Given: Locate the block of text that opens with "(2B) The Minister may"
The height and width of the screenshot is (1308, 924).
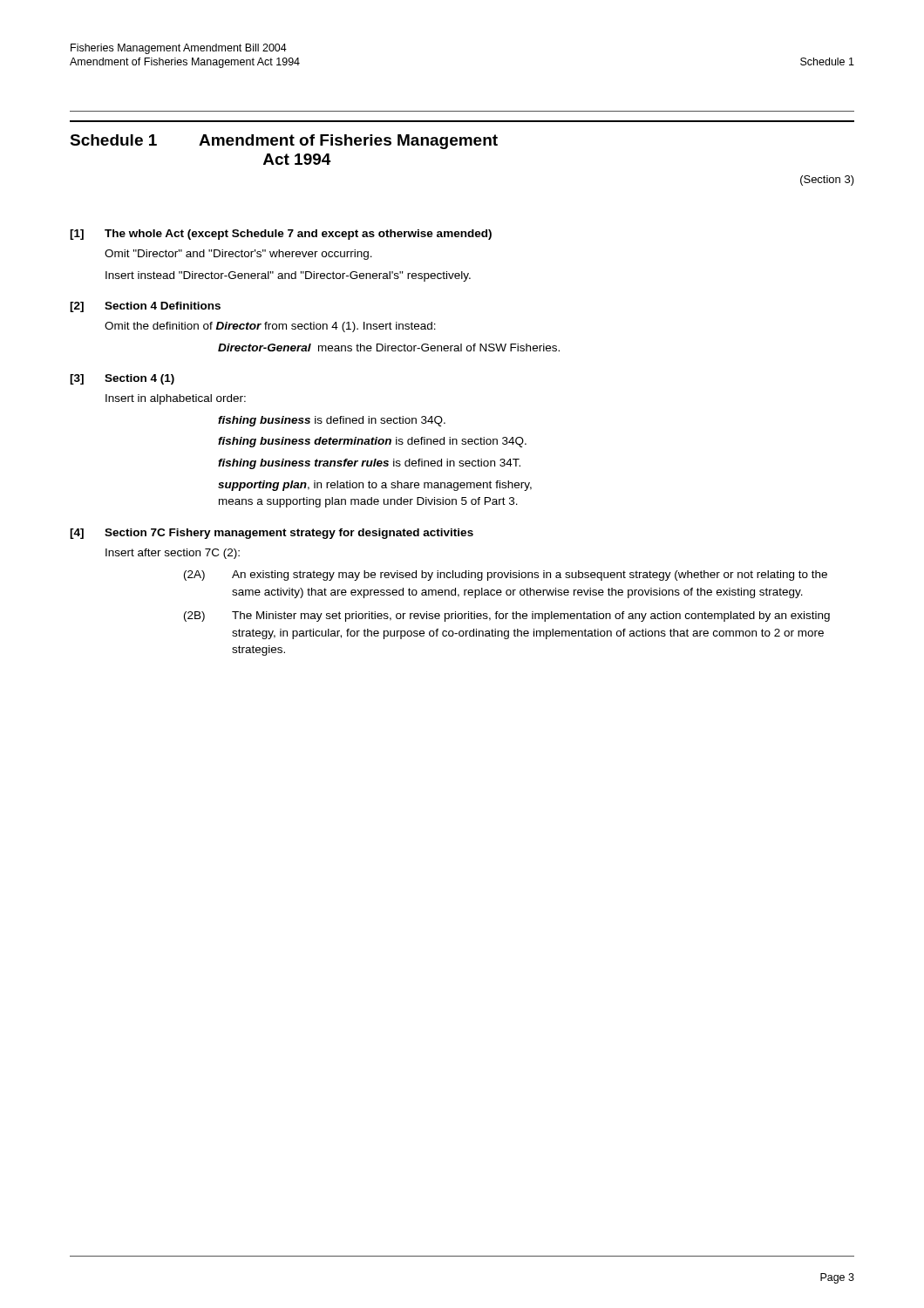Looking at the screenshot, I should [519, 633].
